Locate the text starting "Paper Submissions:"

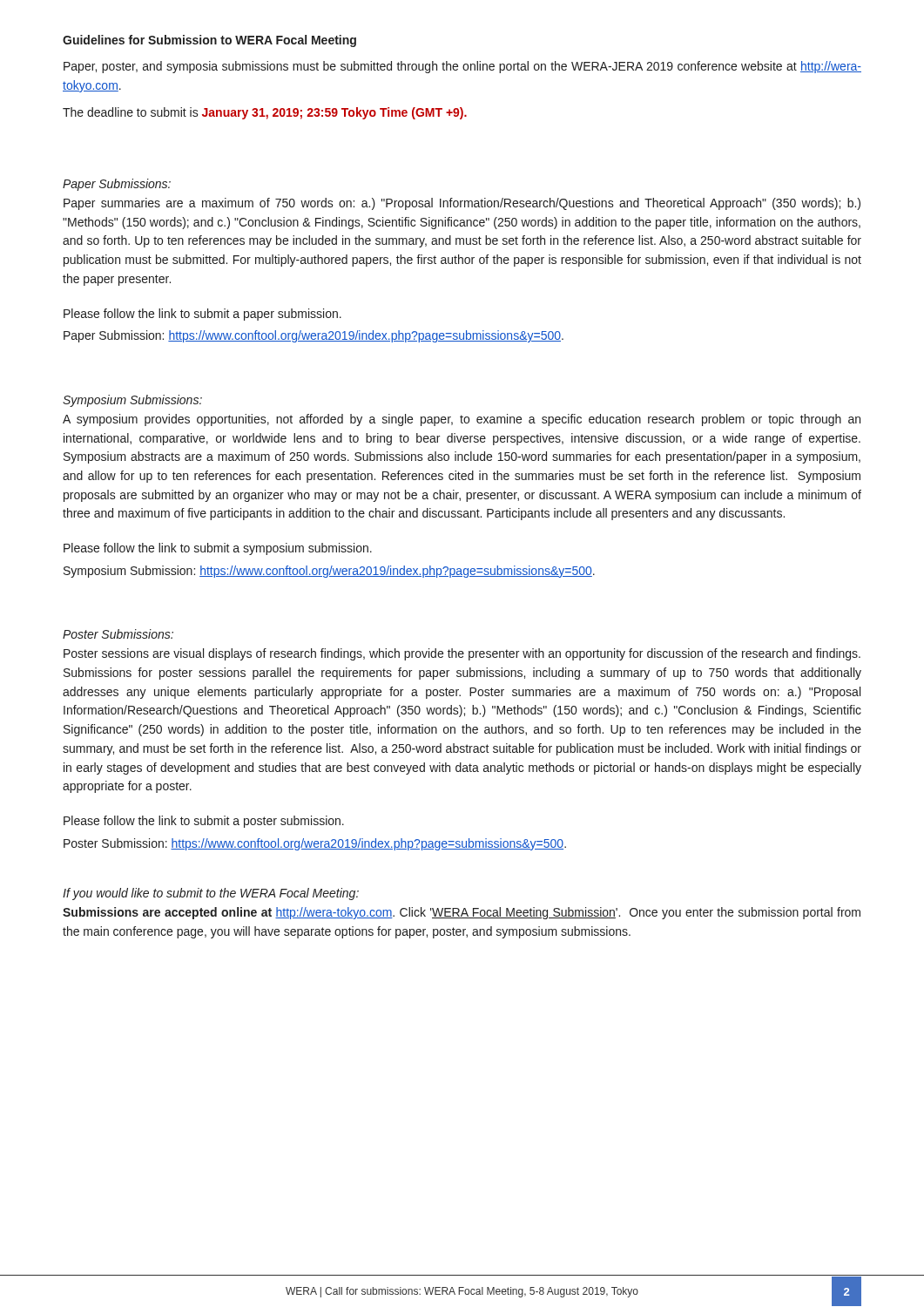tap(117, 184)
